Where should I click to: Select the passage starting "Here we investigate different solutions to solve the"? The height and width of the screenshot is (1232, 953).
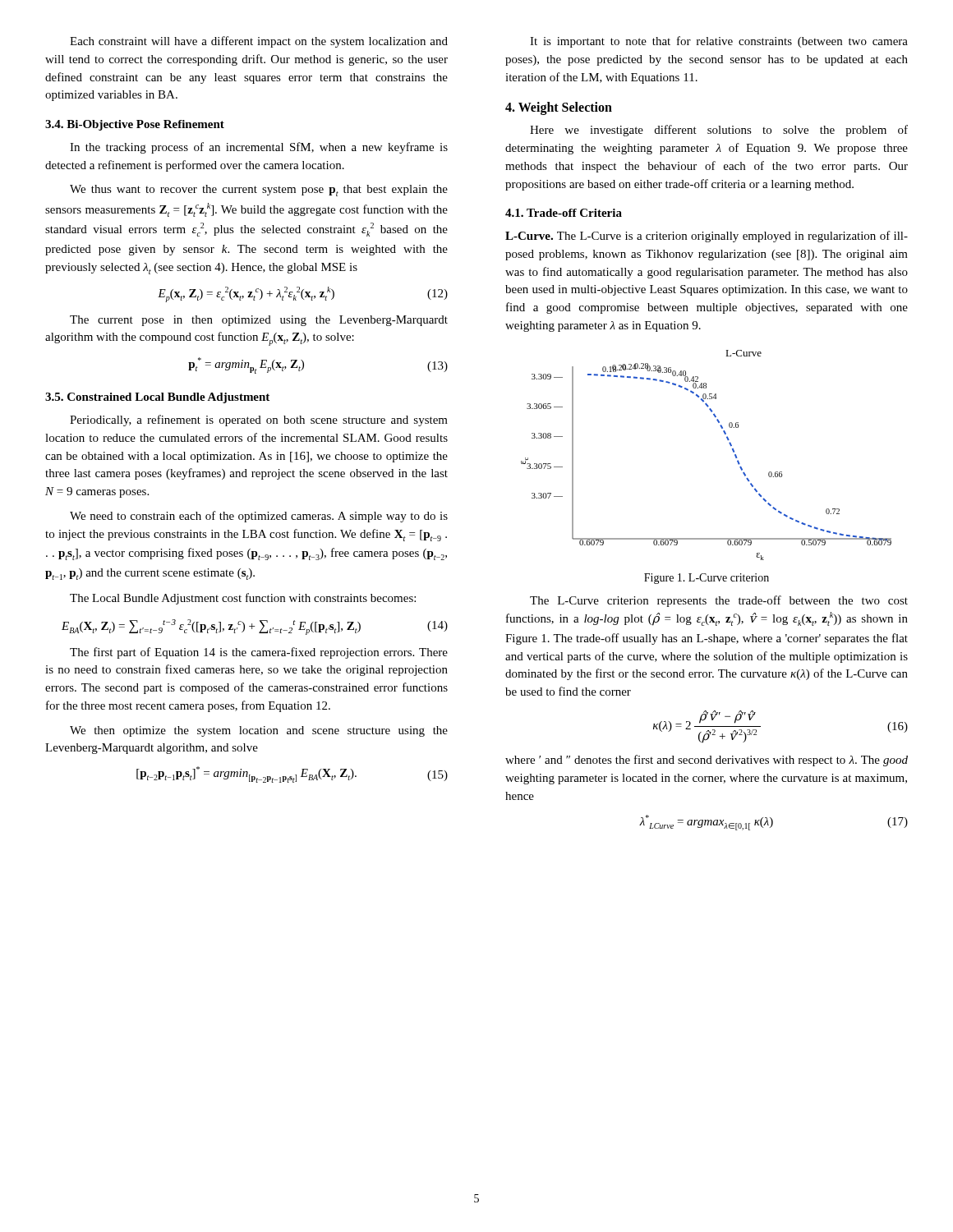[x=707, y=158]
